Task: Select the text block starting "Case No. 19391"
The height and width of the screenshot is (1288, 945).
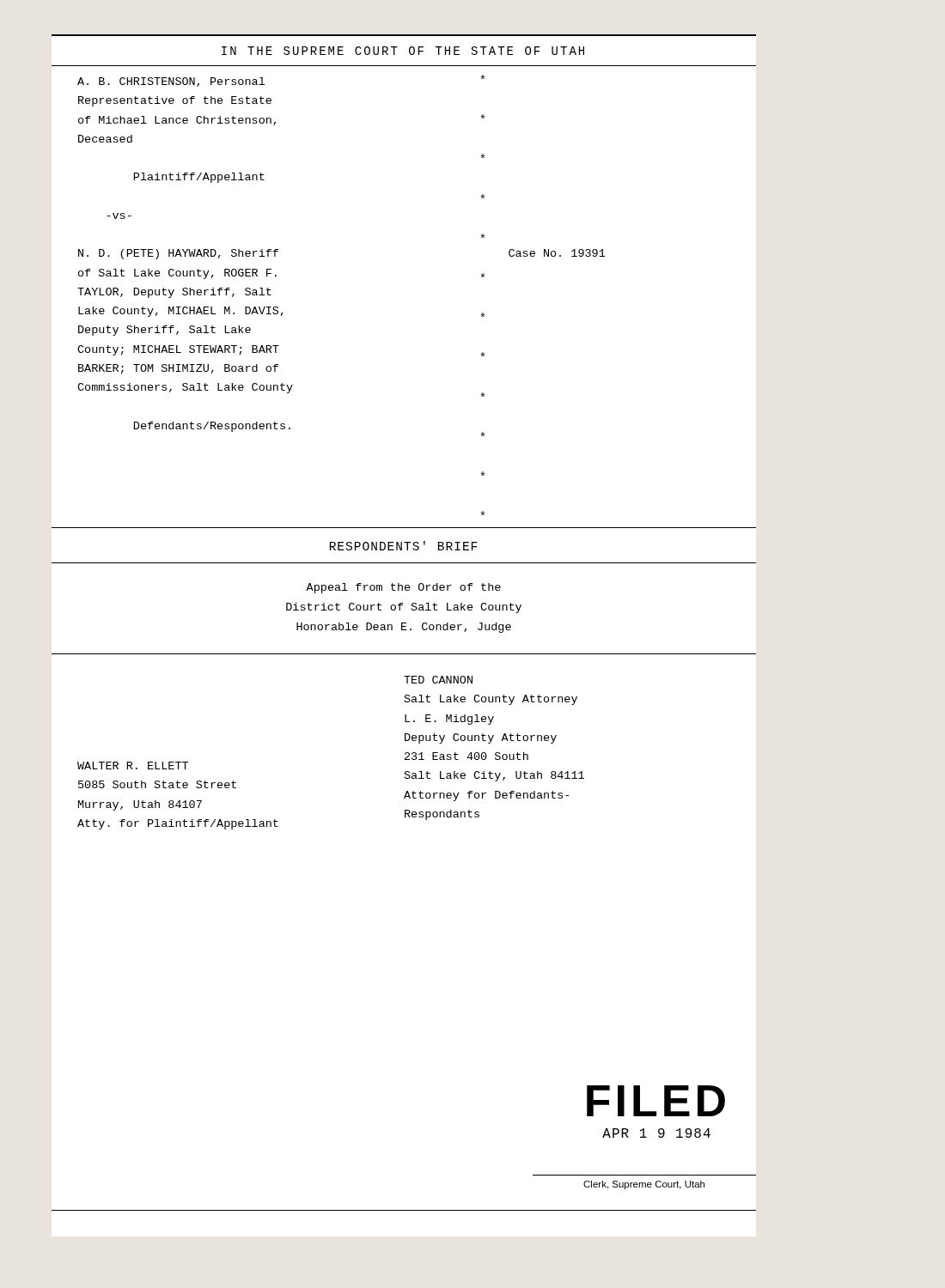Action: (557, 254)
